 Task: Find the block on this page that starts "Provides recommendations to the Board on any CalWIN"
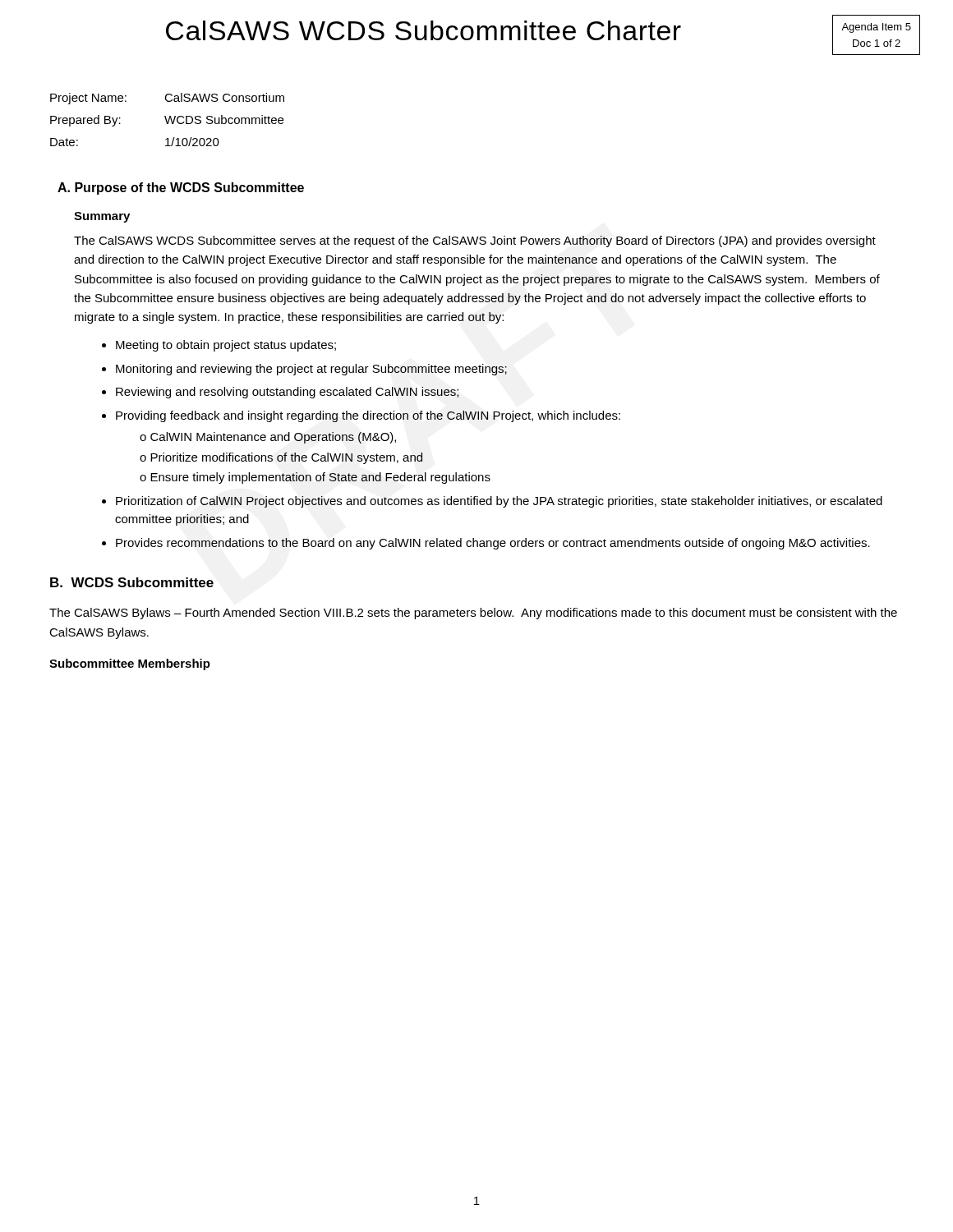point(493,542)
